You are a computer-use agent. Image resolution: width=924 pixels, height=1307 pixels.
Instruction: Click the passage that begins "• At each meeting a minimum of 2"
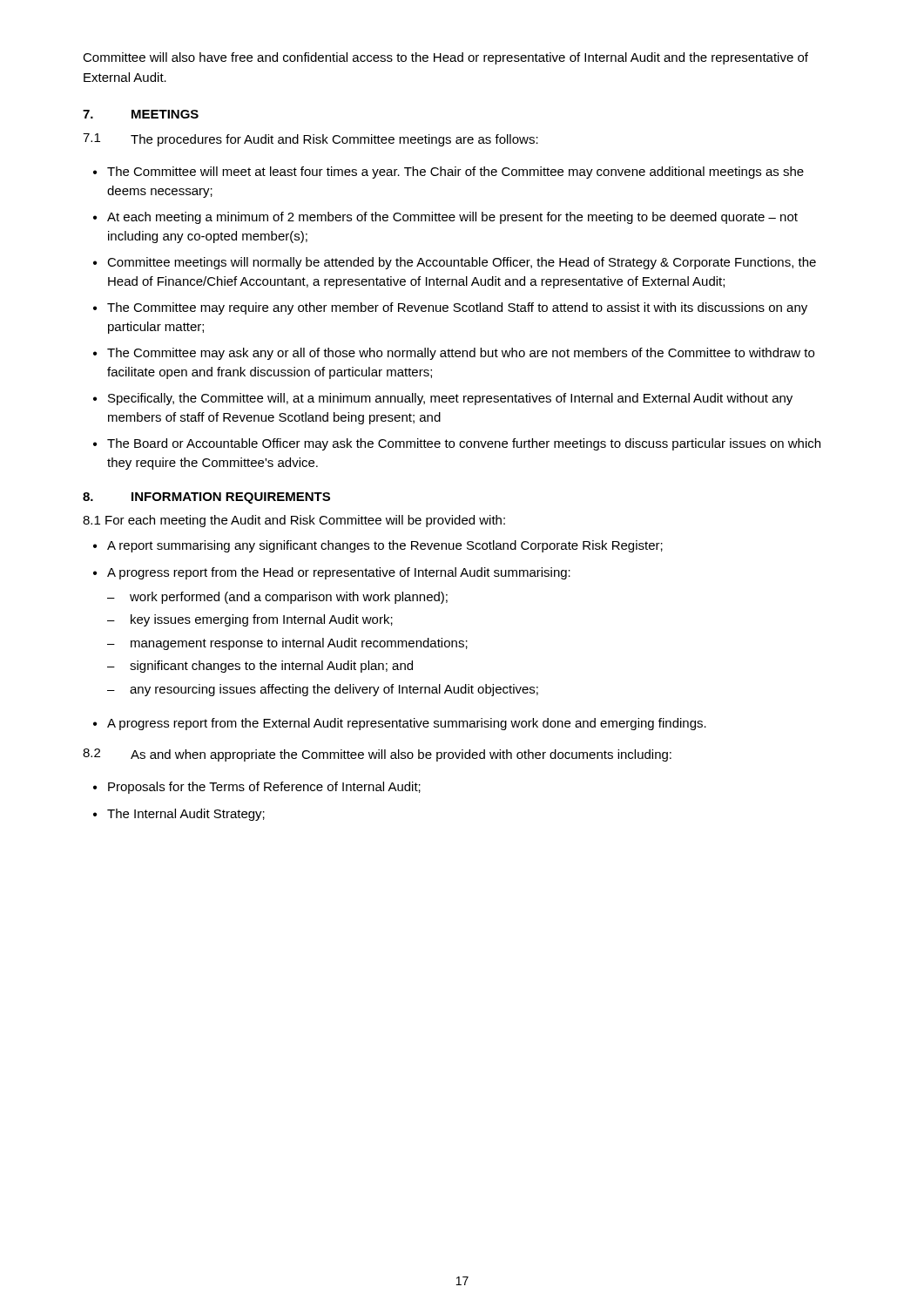tap(464, 227)
